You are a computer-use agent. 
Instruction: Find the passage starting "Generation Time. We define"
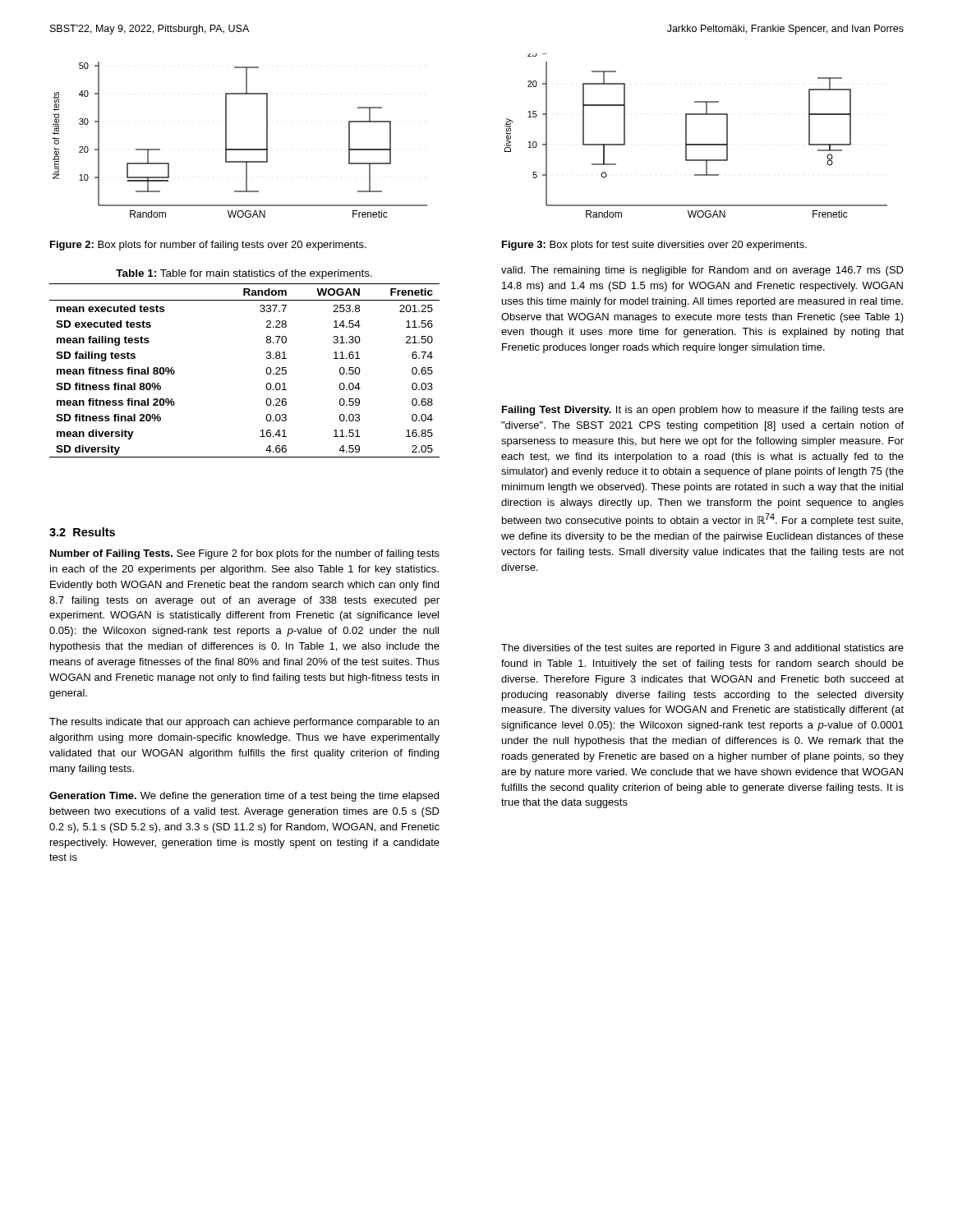tap(244, 826)
